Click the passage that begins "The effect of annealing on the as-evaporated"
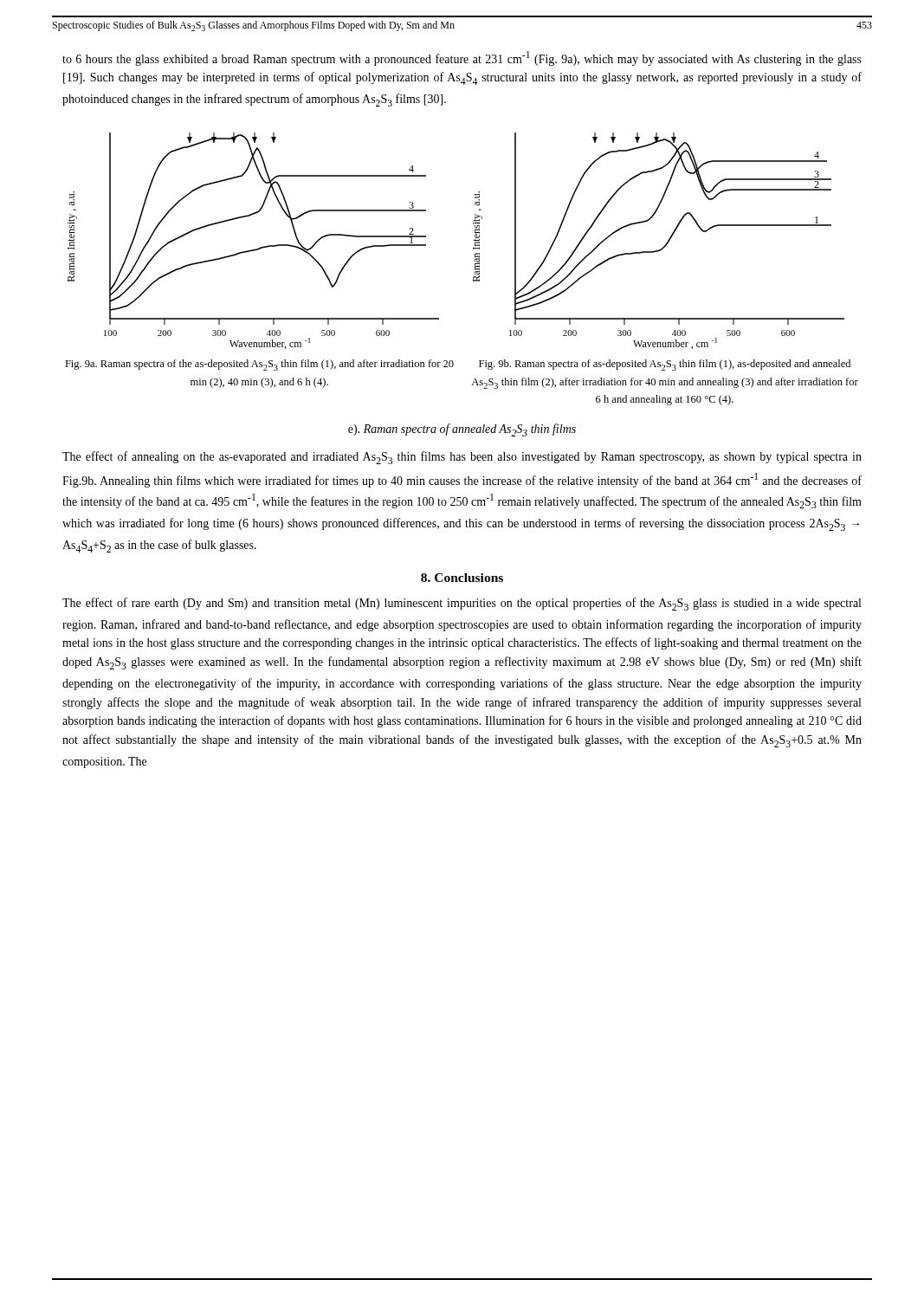 coord(462,503)
